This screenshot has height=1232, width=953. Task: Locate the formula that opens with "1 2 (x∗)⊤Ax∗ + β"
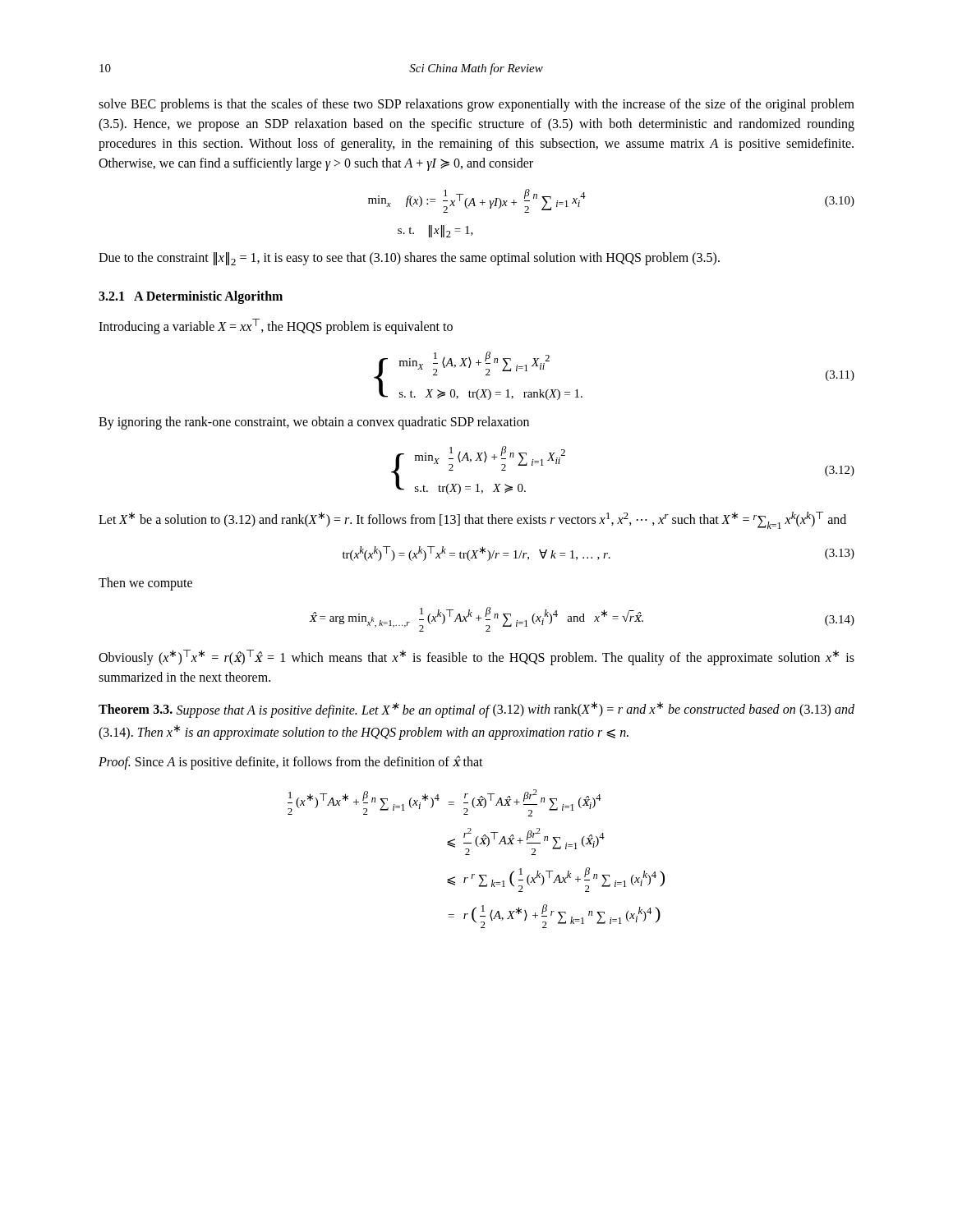coord(476,859)
